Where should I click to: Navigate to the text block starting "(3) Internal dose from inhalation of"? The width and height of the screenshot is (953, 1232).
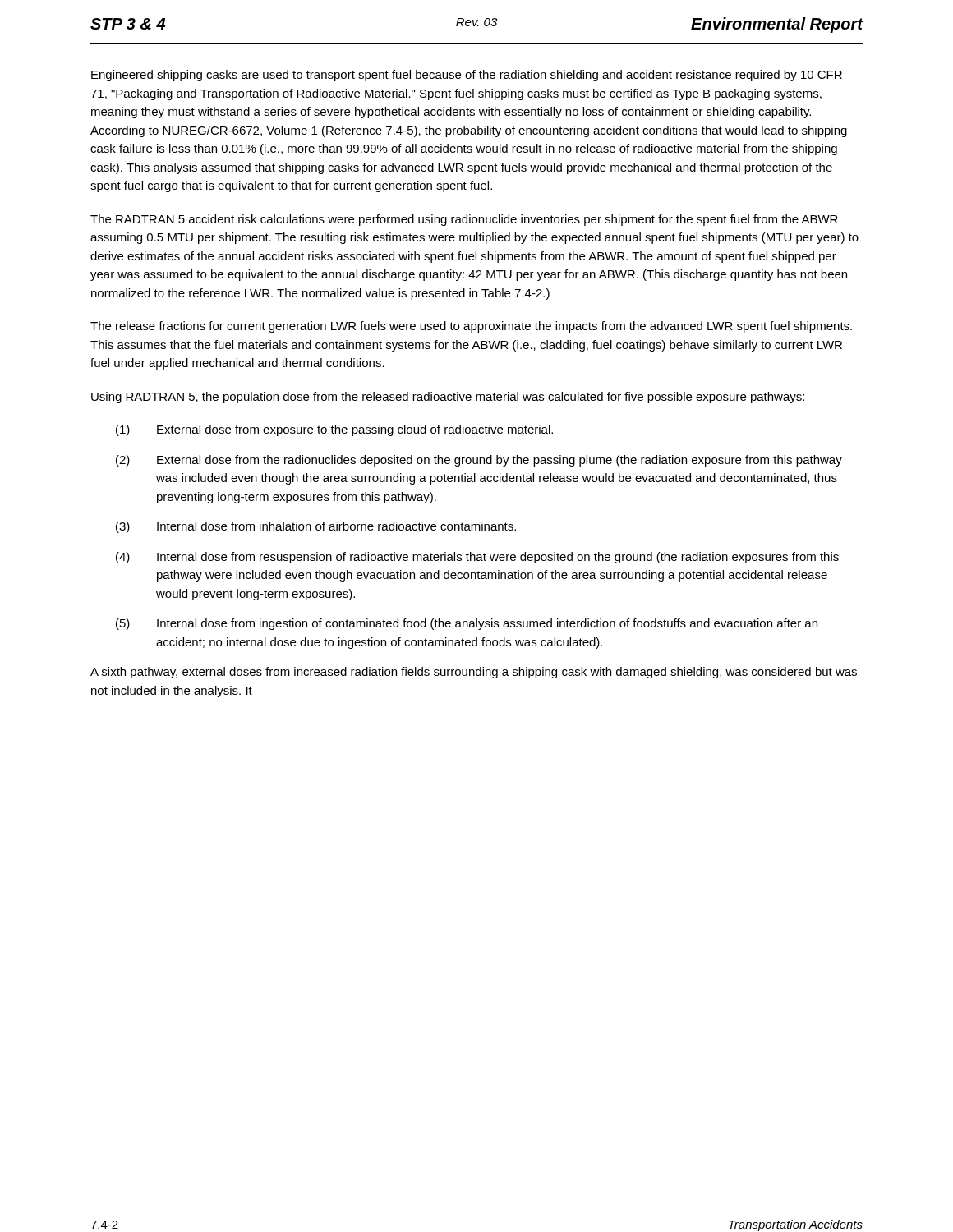point(476,527)
